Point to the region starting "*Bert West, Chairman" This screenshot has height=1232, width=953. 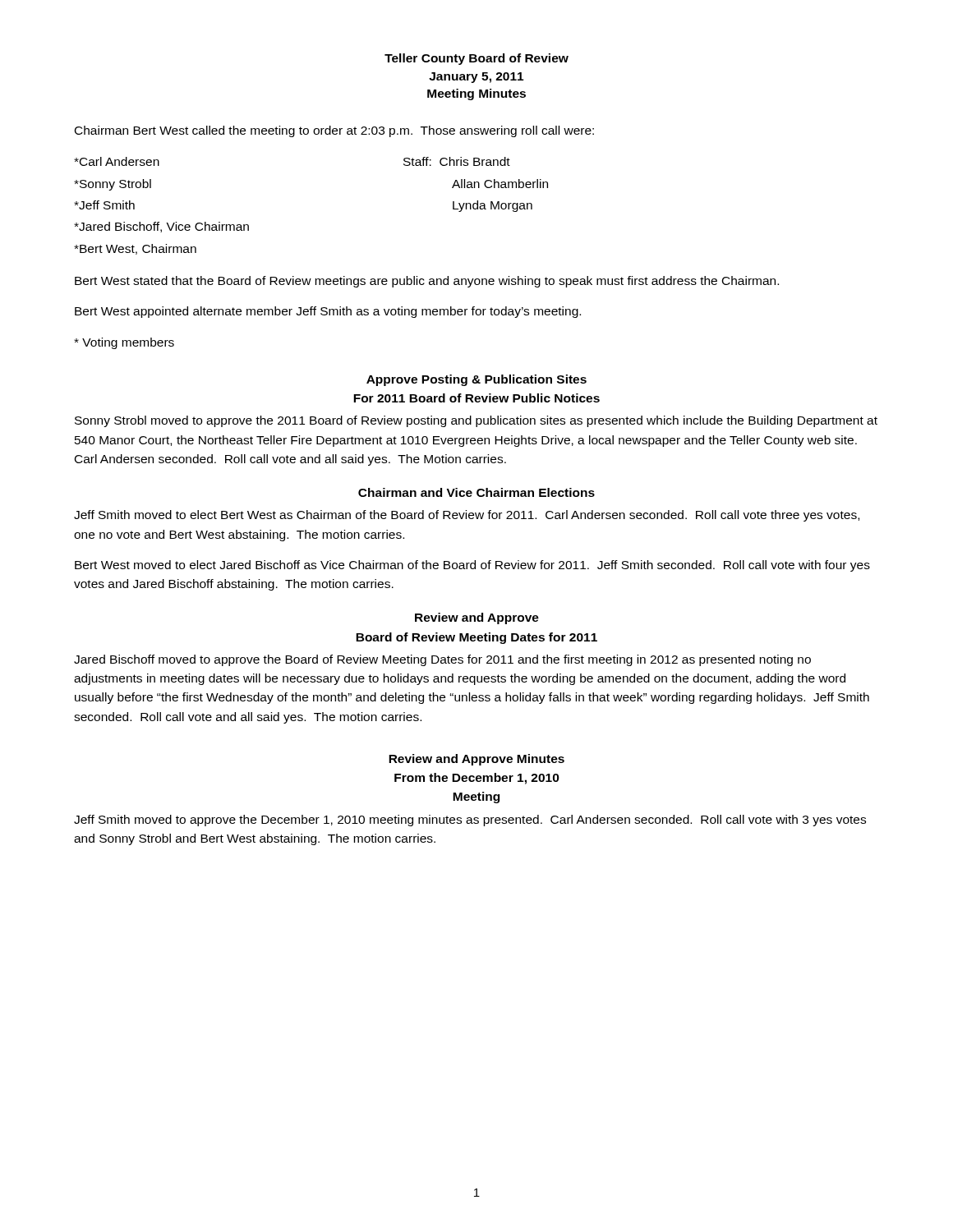[x=135, y=248]
